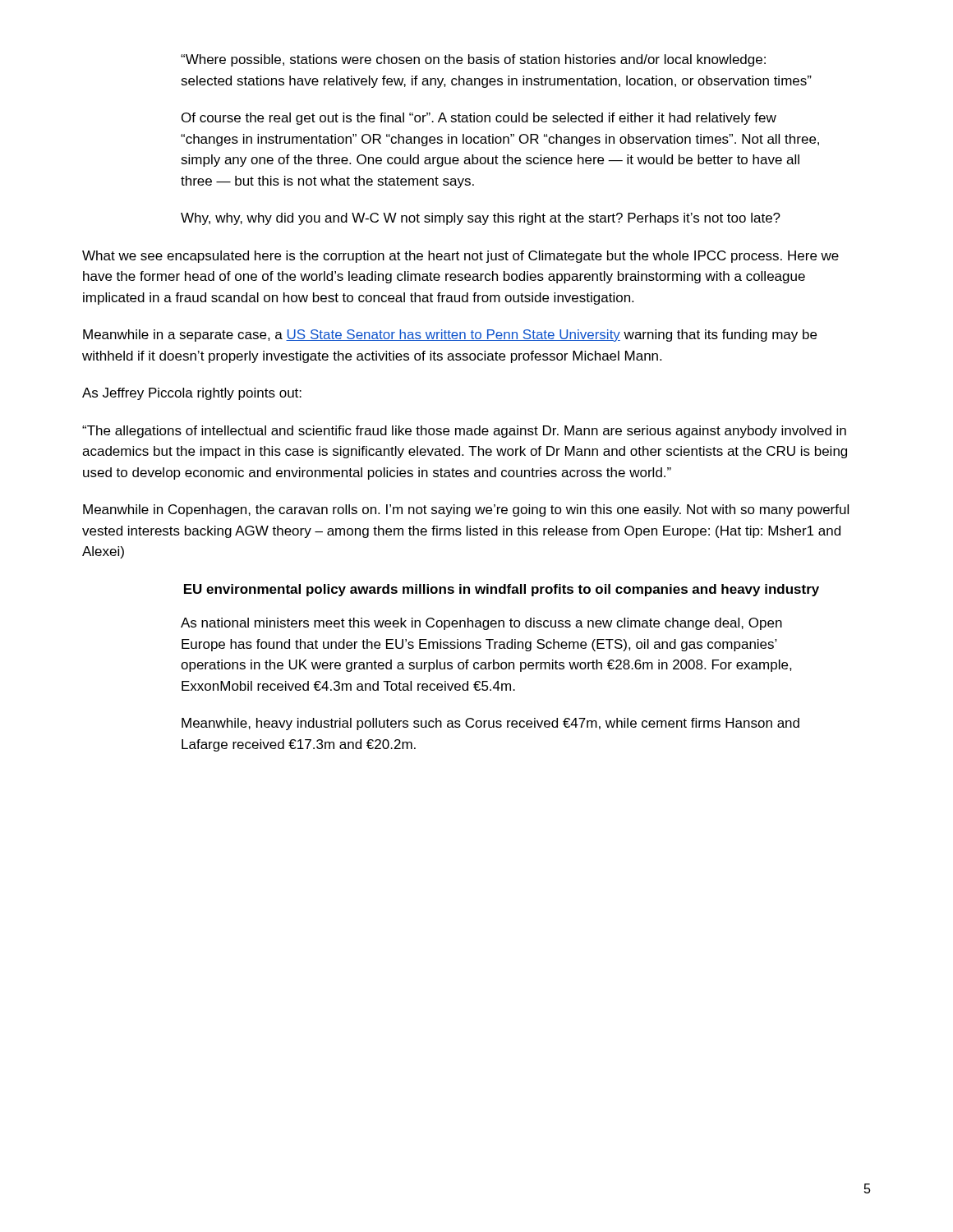Point to the block beginning "“The allegations of"

(465, 451)
